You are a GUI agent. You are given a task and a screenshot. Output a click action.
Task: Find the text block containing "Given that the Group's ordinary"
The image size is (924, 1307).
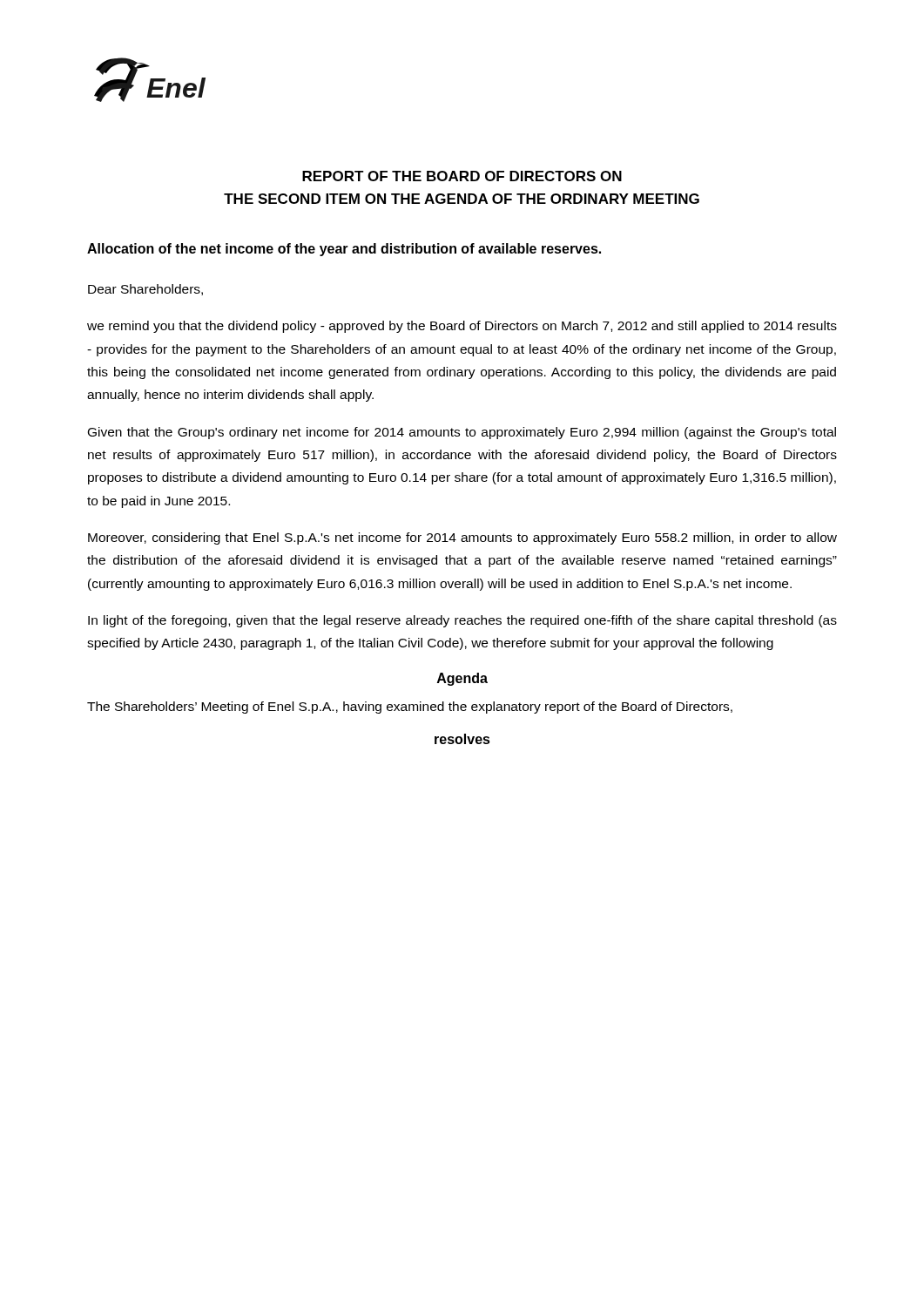tap(462, 466)
